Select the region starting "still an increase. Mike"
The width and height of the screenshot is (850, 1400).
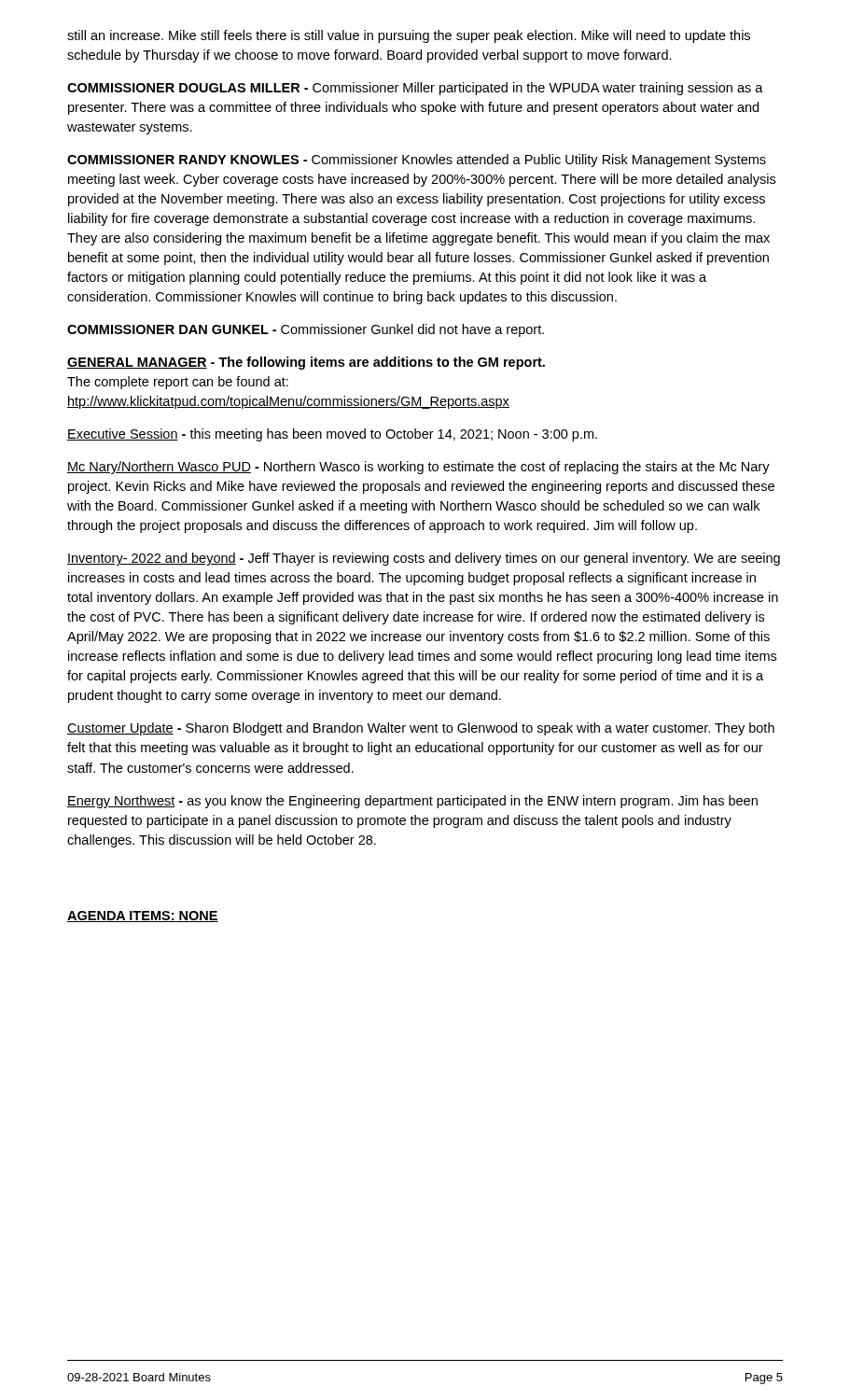[x=409, y=45]
